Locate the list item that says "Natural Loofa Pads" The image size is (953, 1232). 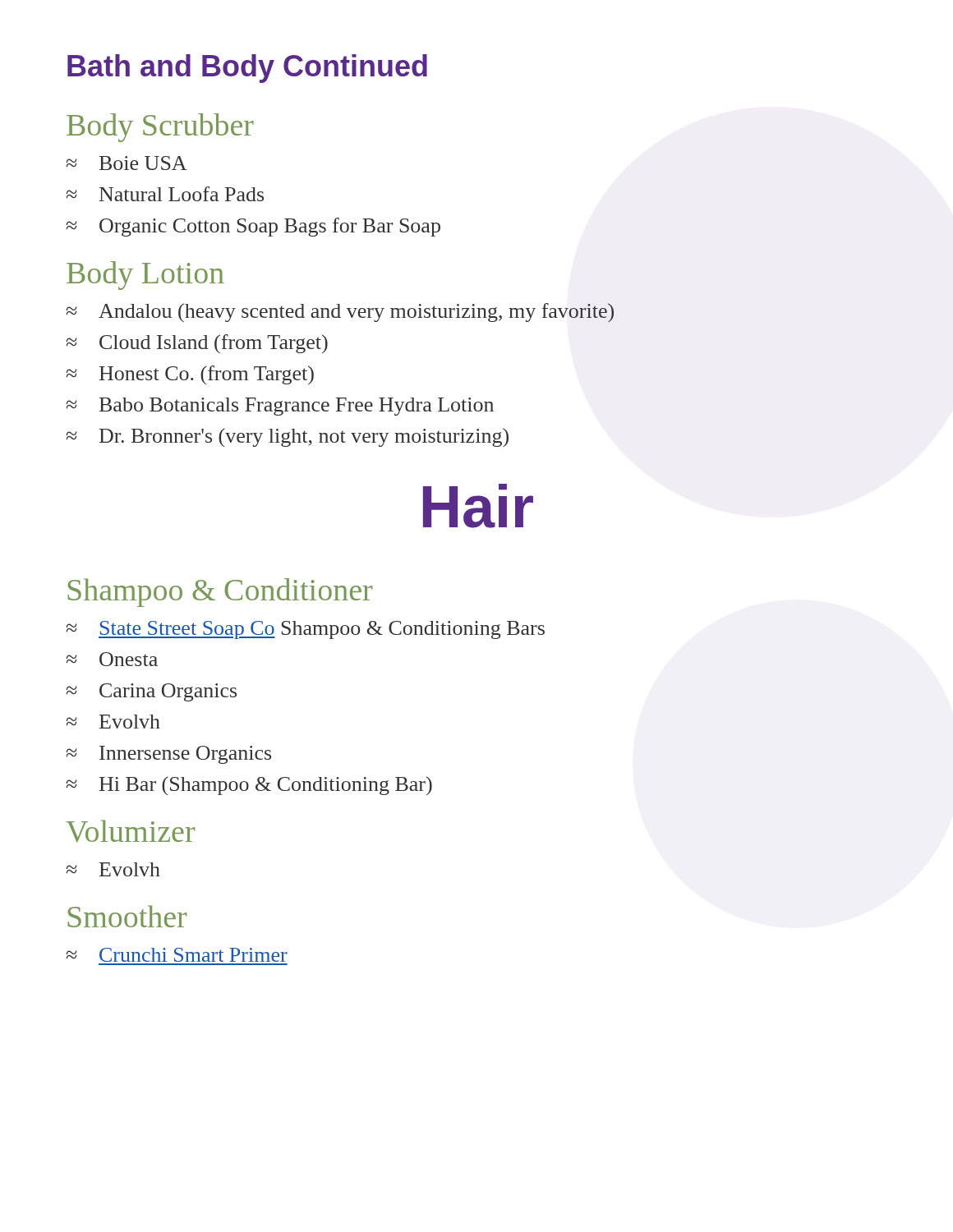(x=182, y=194)
